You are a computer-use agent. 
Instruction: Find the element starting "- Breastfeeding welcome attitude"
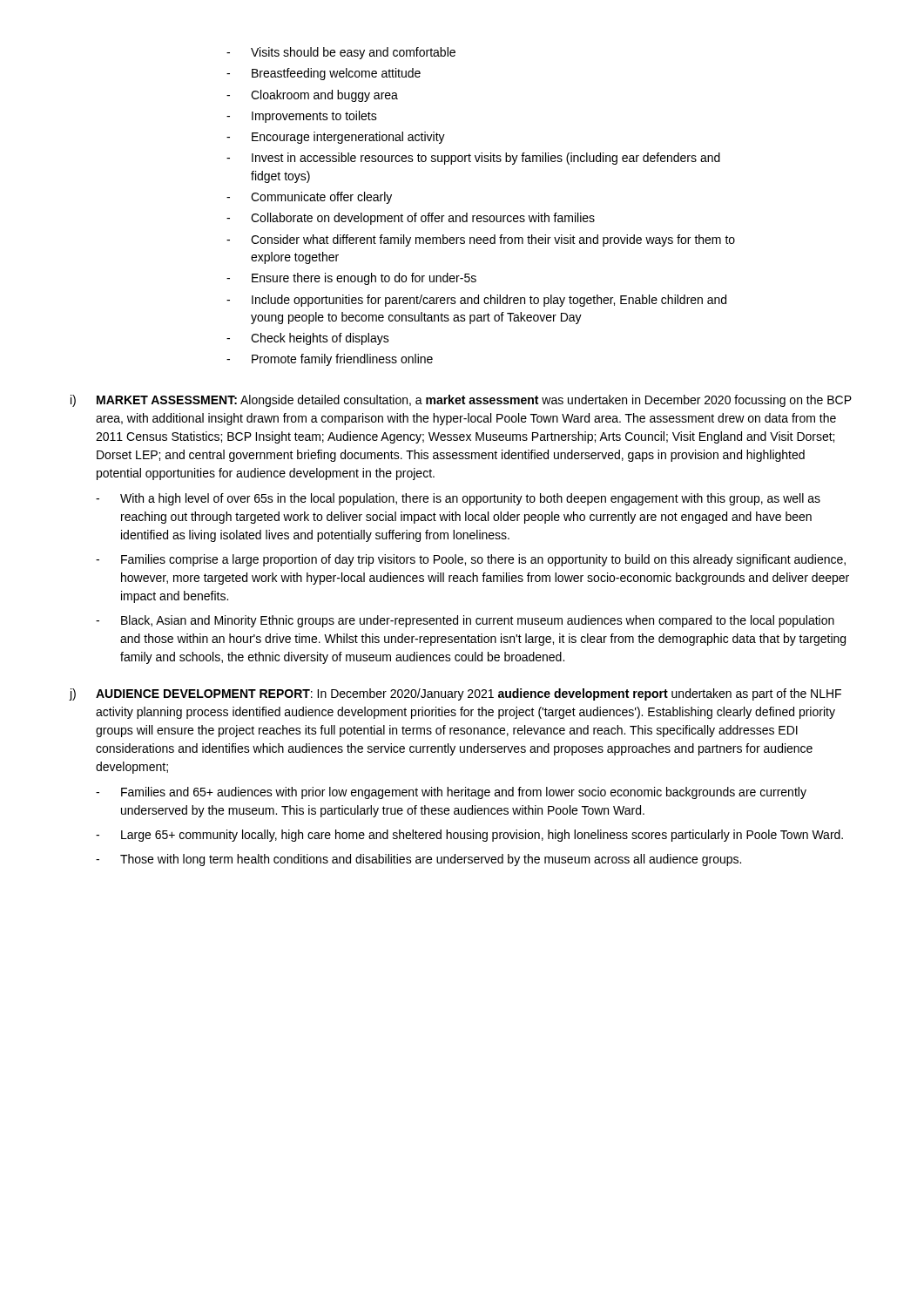(324, 74)
